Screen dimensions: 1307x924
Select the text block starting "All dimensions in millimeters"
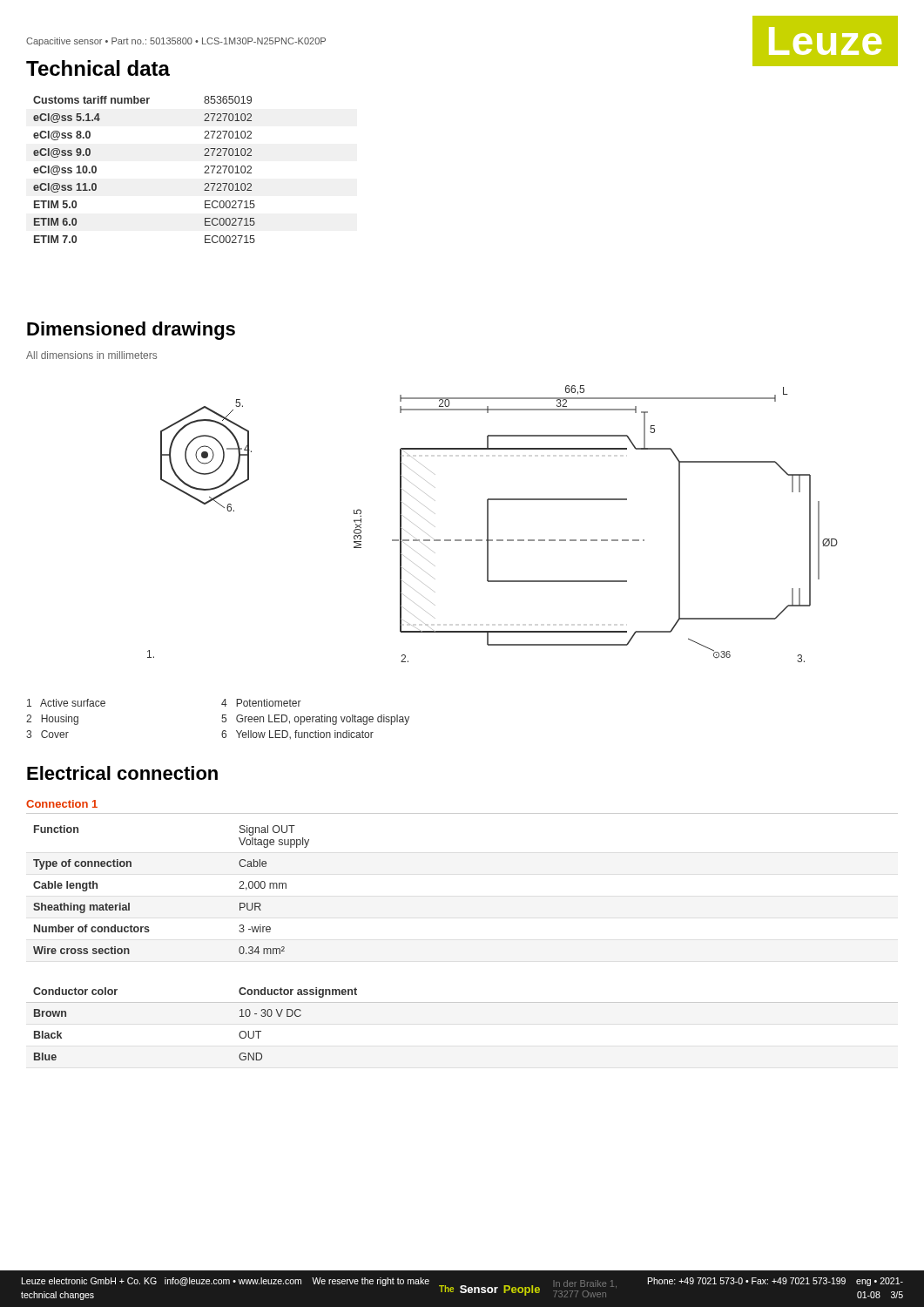pos(92,356)
